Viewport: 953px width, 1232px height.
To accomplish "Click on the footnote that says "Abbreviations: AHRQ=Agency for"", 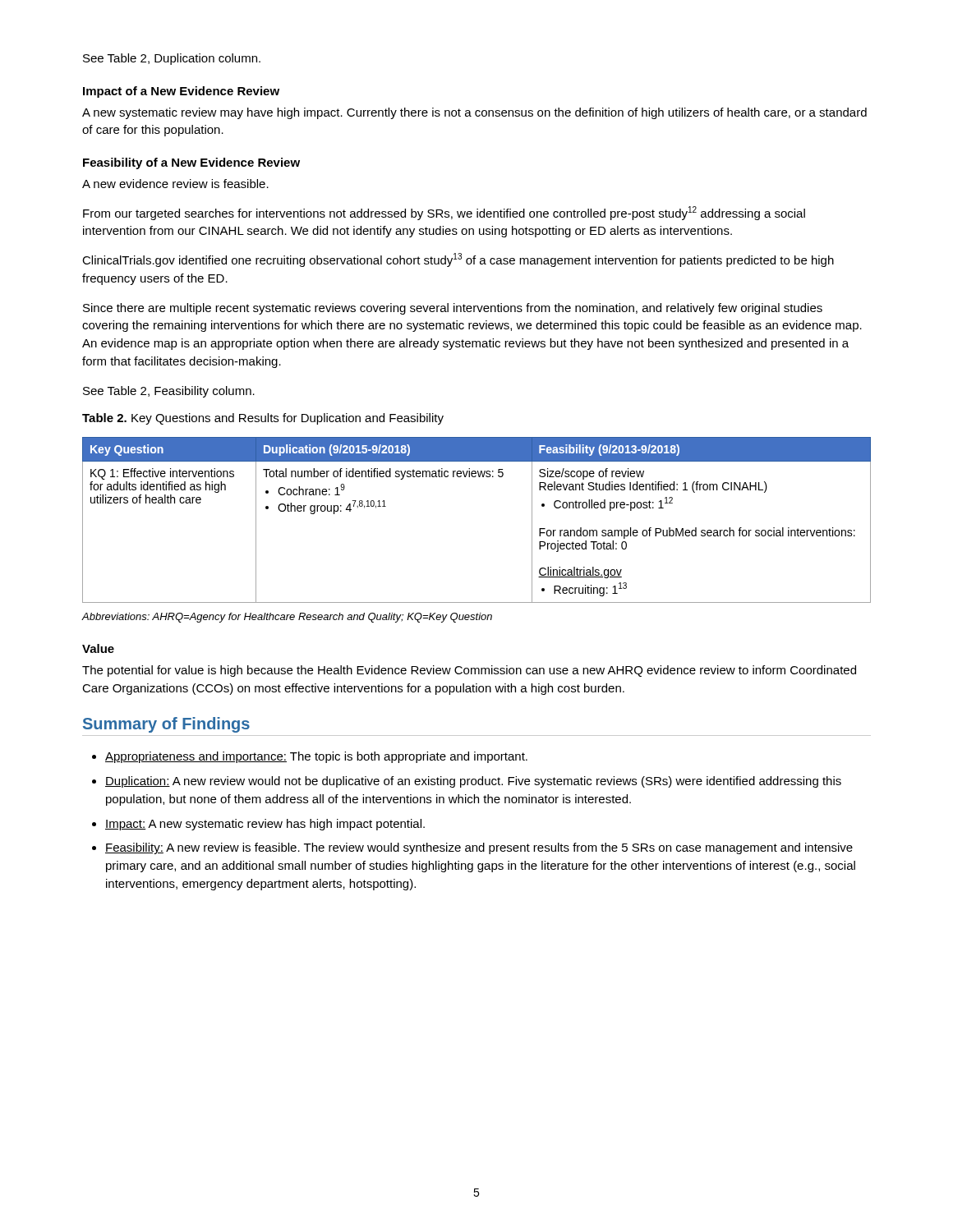I will 476,617.
